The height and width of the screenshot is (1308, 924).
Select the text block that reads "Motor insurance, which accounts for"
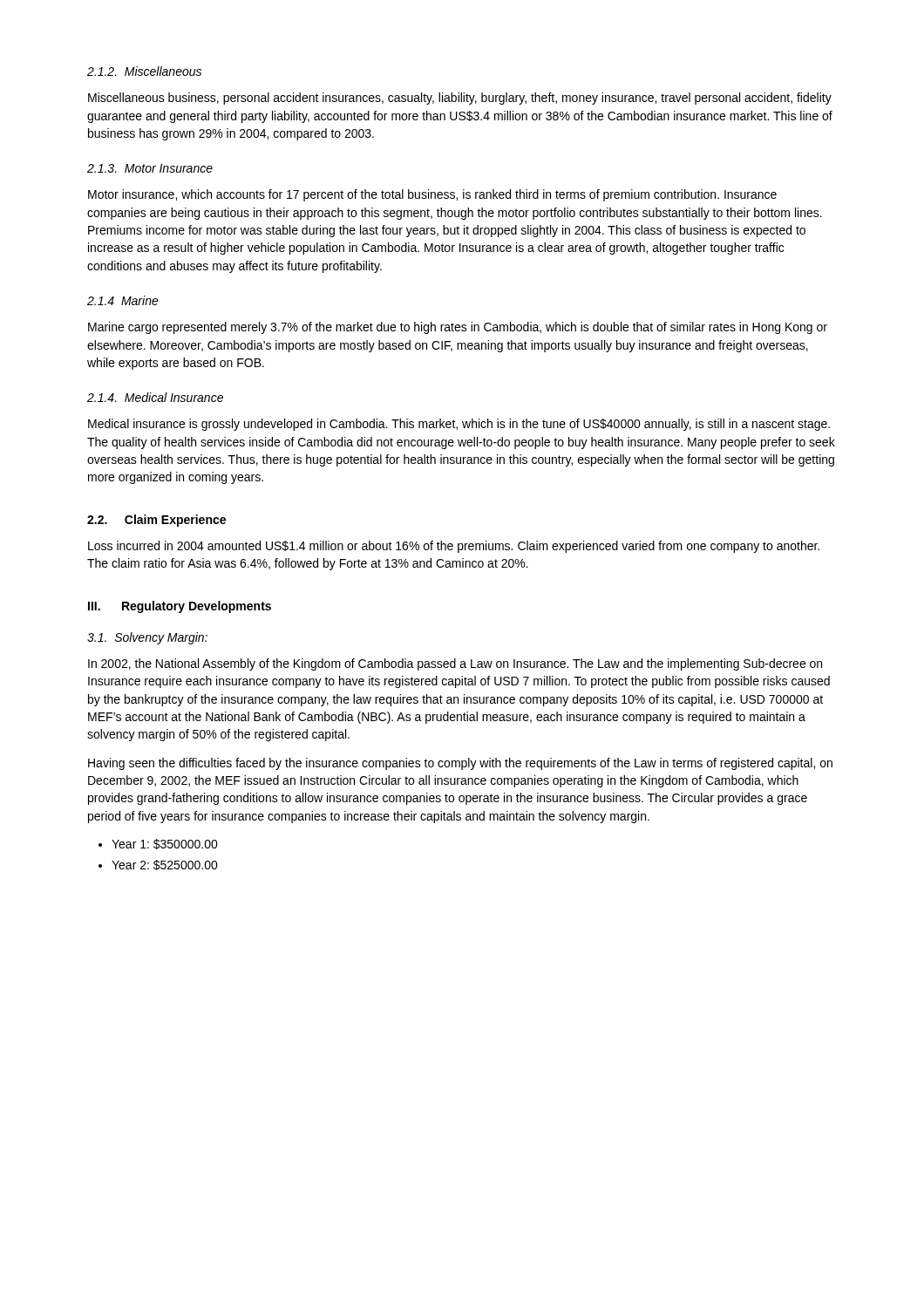click(x=462, y=230)
